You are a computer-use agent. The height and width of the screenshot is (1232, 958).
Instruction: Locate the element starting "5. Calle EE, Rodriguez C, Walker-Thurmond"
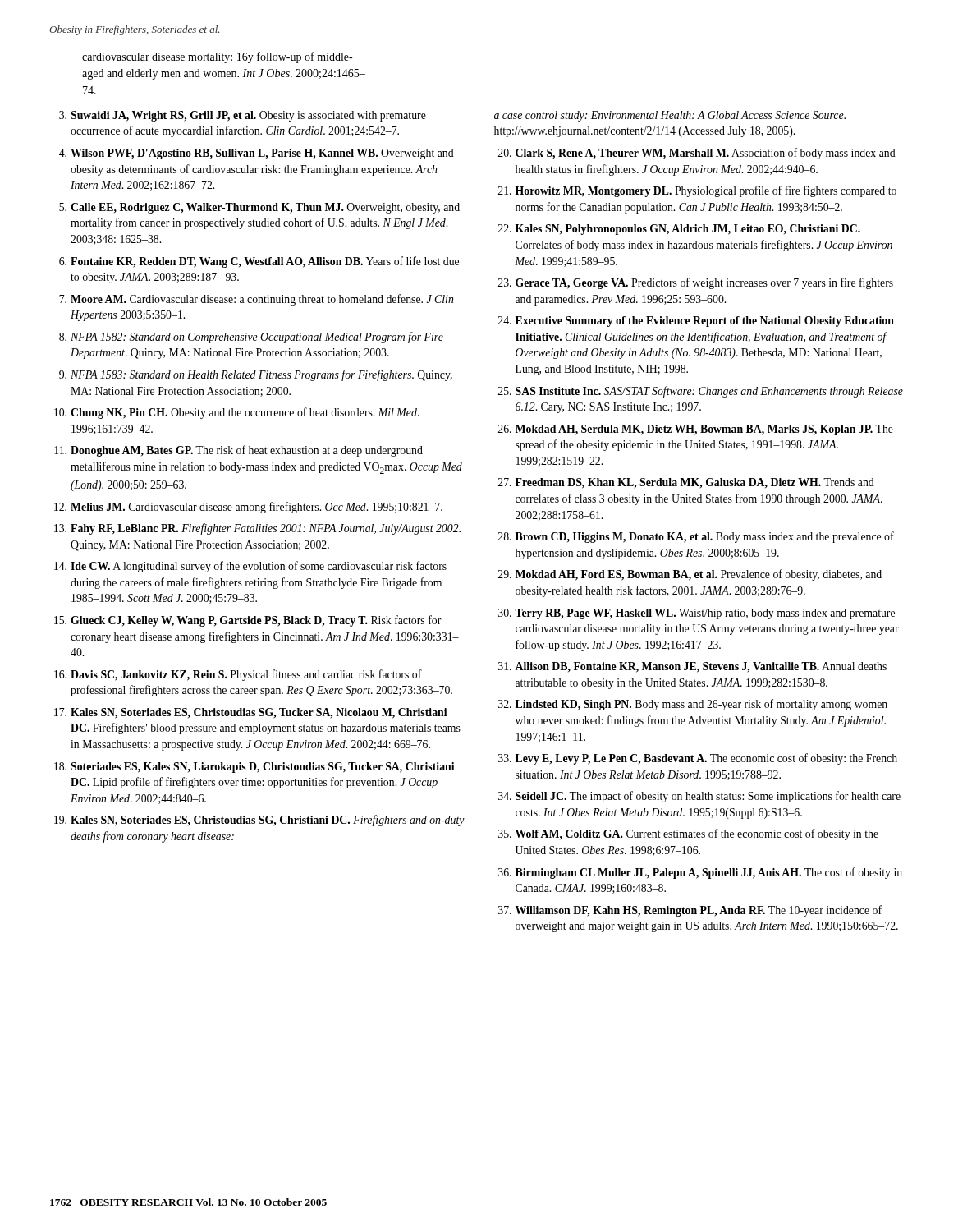(257, 224)
